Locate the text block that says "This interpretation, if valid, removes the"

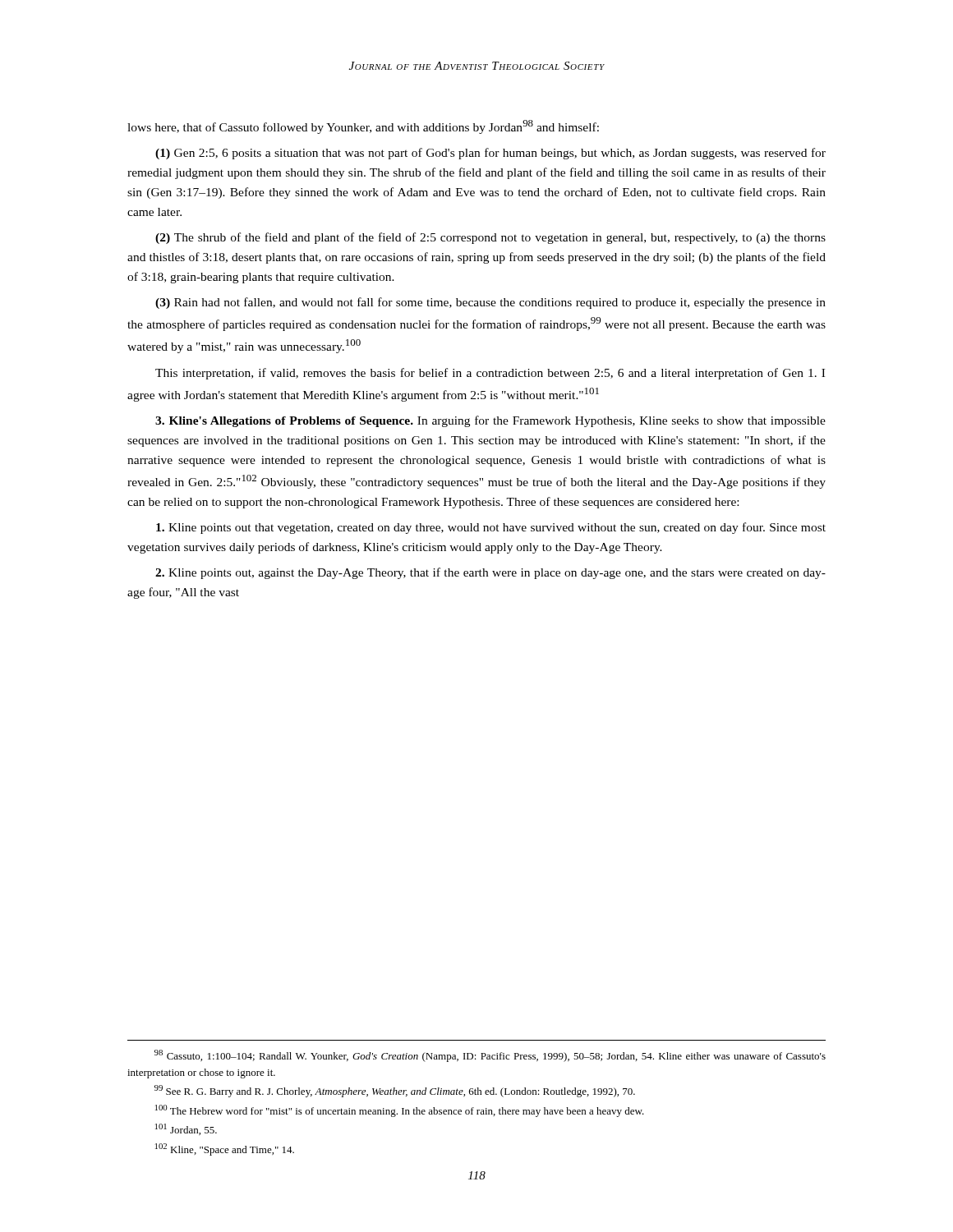pos(476,384)
